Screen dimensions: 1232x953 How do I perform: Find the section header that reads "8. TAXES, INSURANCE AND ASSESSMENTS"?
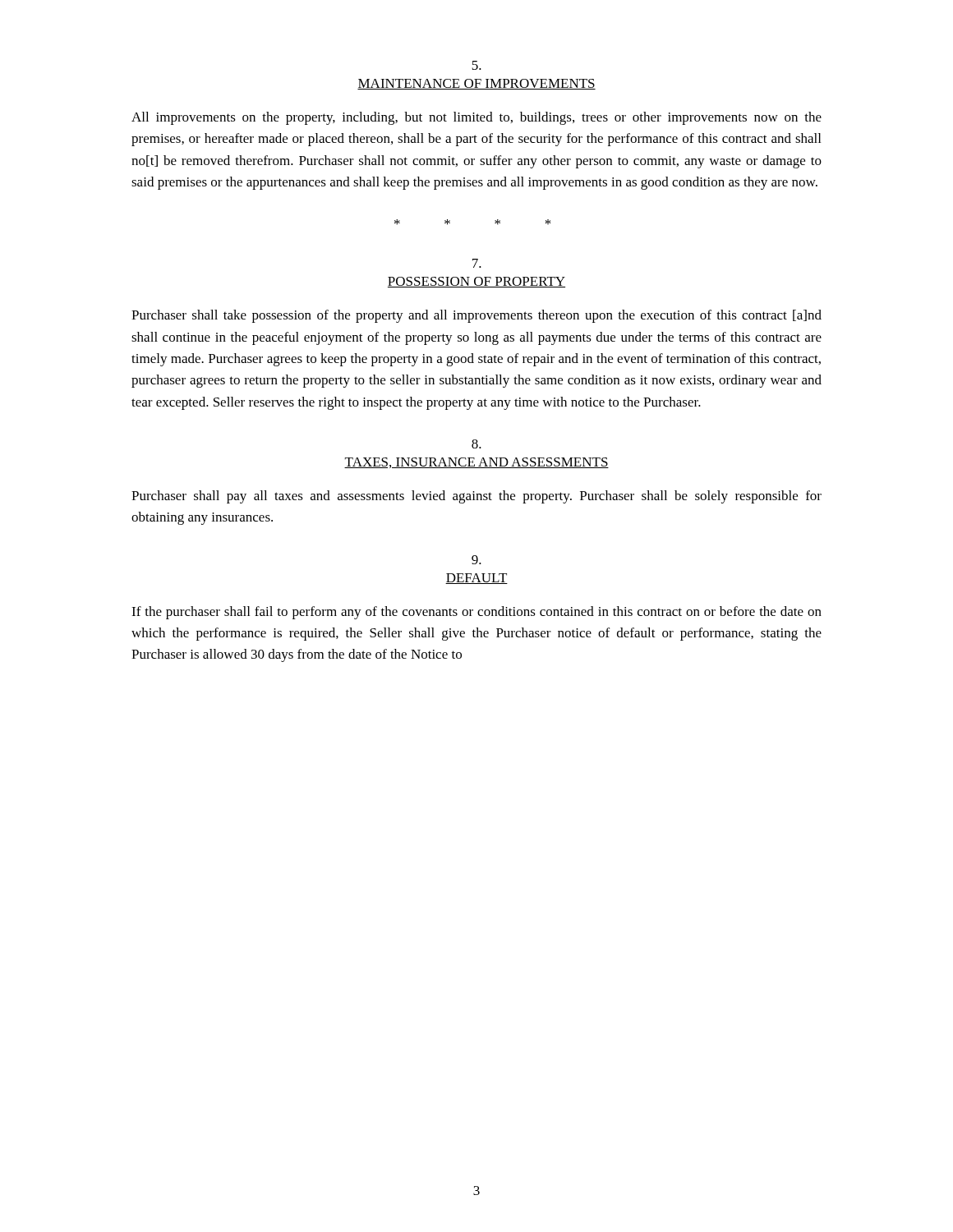(476, 453)
